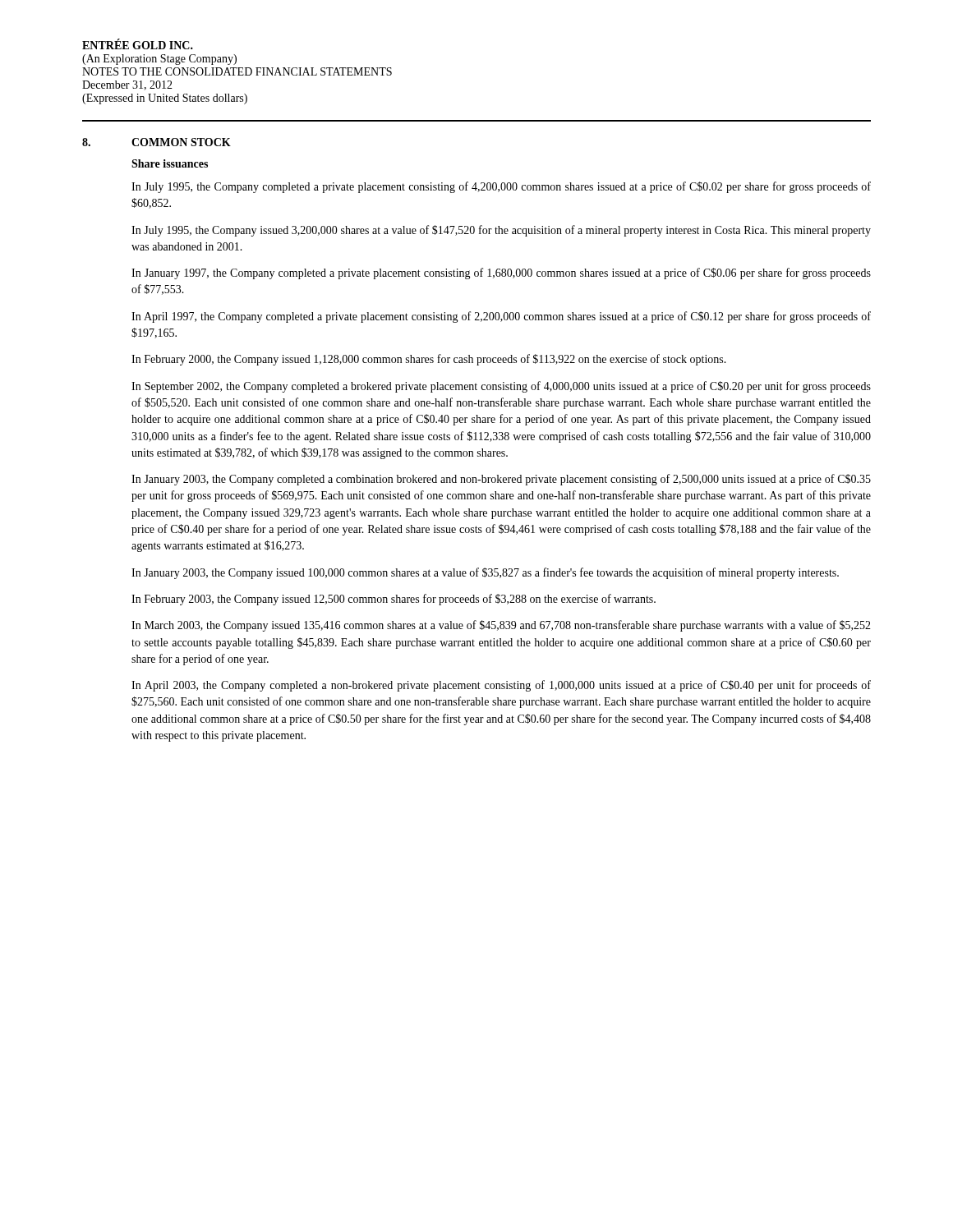Viewport: 953px width, 1232px height.
Task: Where is the passage that starts "In July 1995, the Company completed"?
Action: click(x=501, y=195)
